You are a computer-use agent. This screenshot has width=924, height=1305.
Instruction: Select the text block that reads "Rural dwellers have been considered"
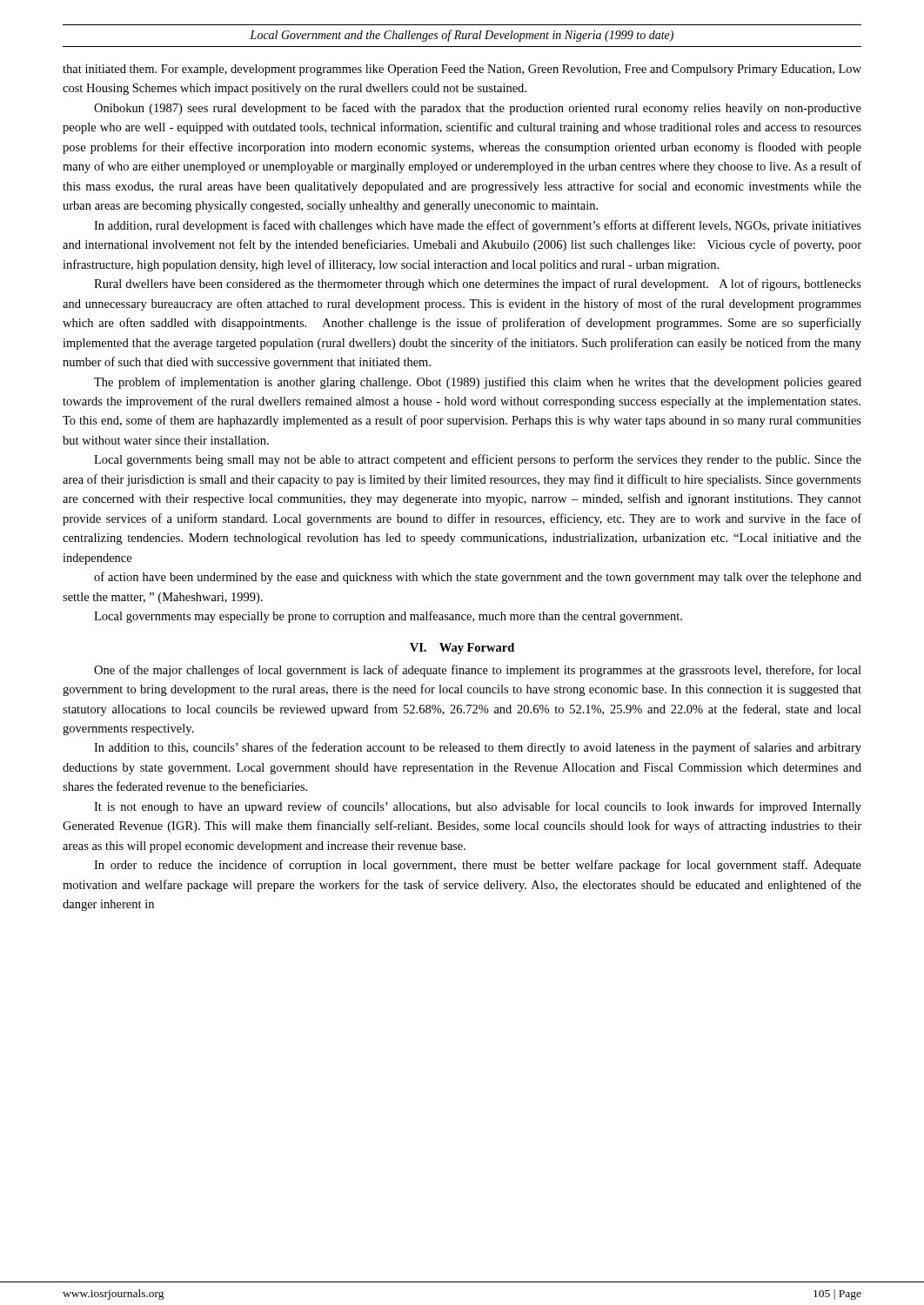462,323
